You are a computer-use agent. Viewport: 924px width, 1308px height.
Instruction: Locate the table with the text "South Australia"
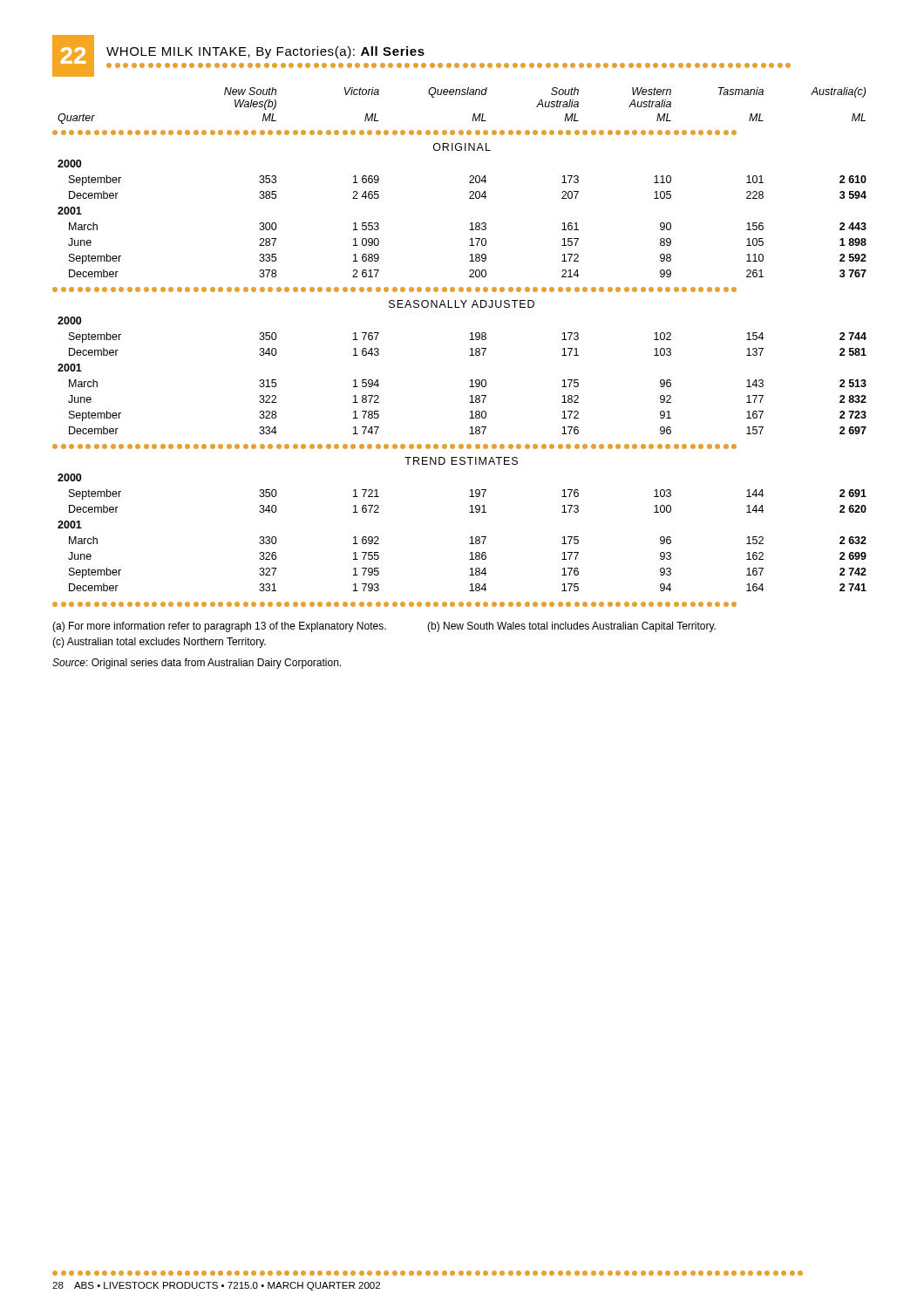click(462, 347)
